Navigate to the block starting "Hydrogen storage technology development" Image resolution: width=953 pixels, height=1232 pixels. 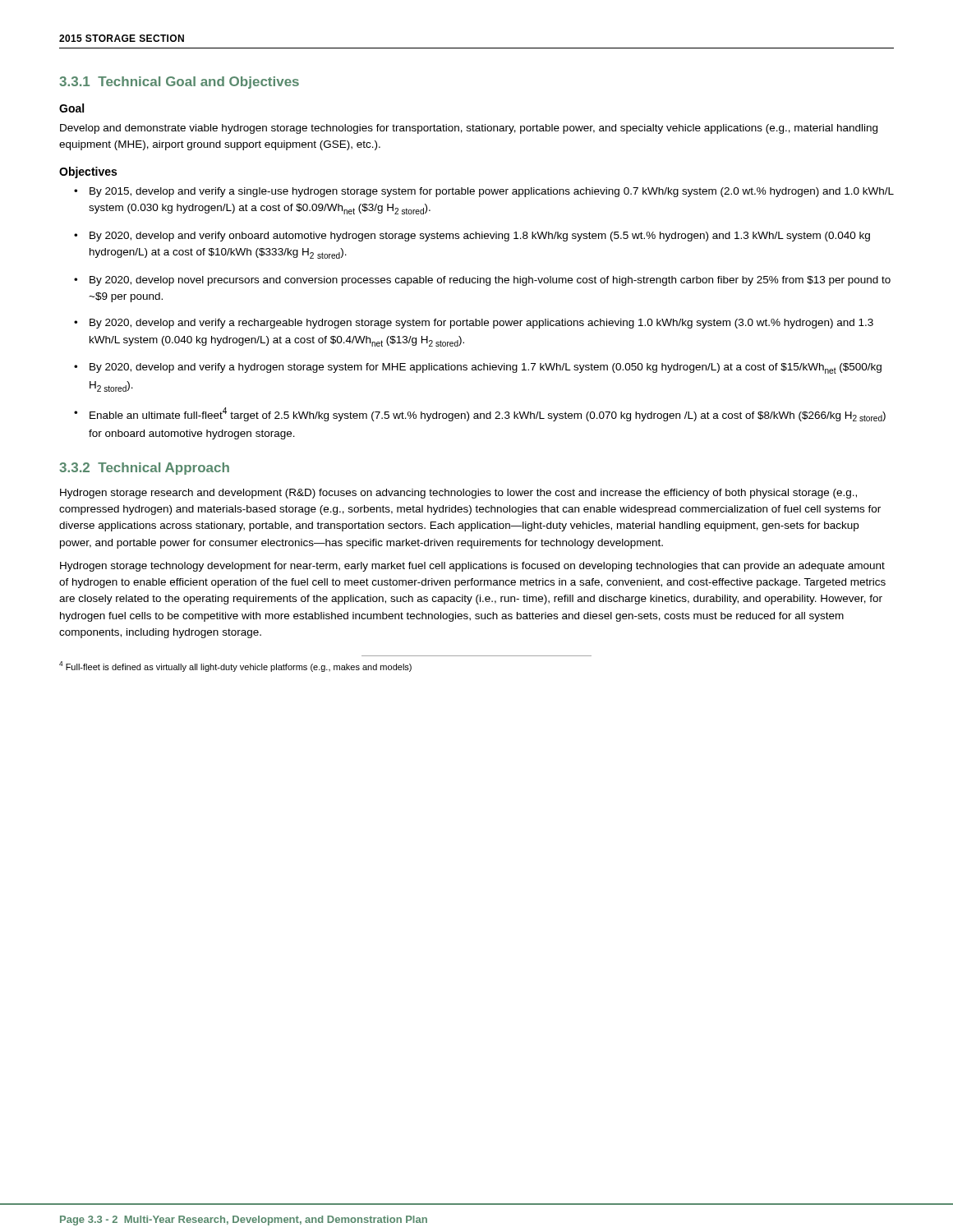click(473, 599)
